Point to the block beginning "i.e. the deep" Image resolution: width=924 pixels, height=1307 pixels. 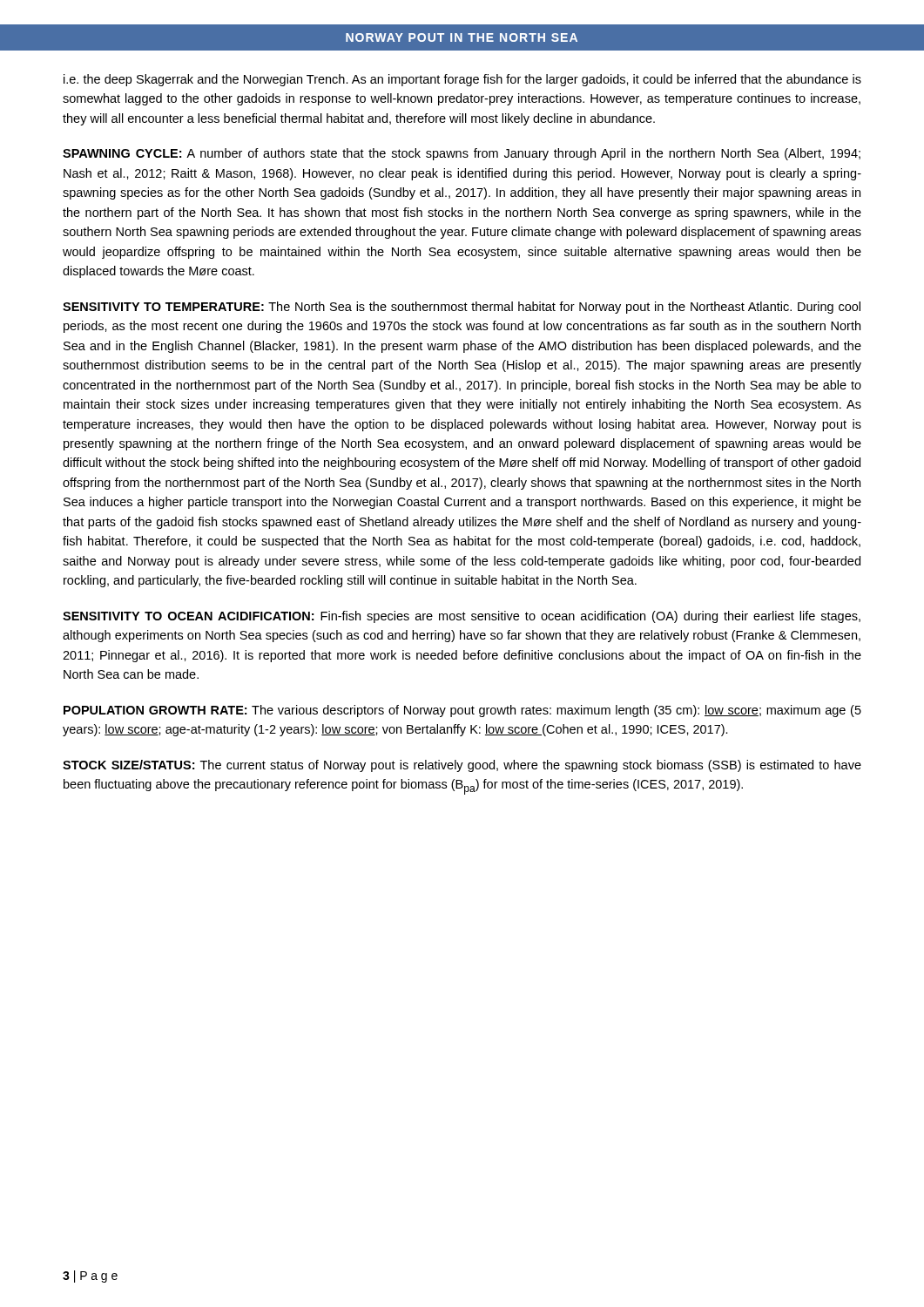tap(462, 99)
